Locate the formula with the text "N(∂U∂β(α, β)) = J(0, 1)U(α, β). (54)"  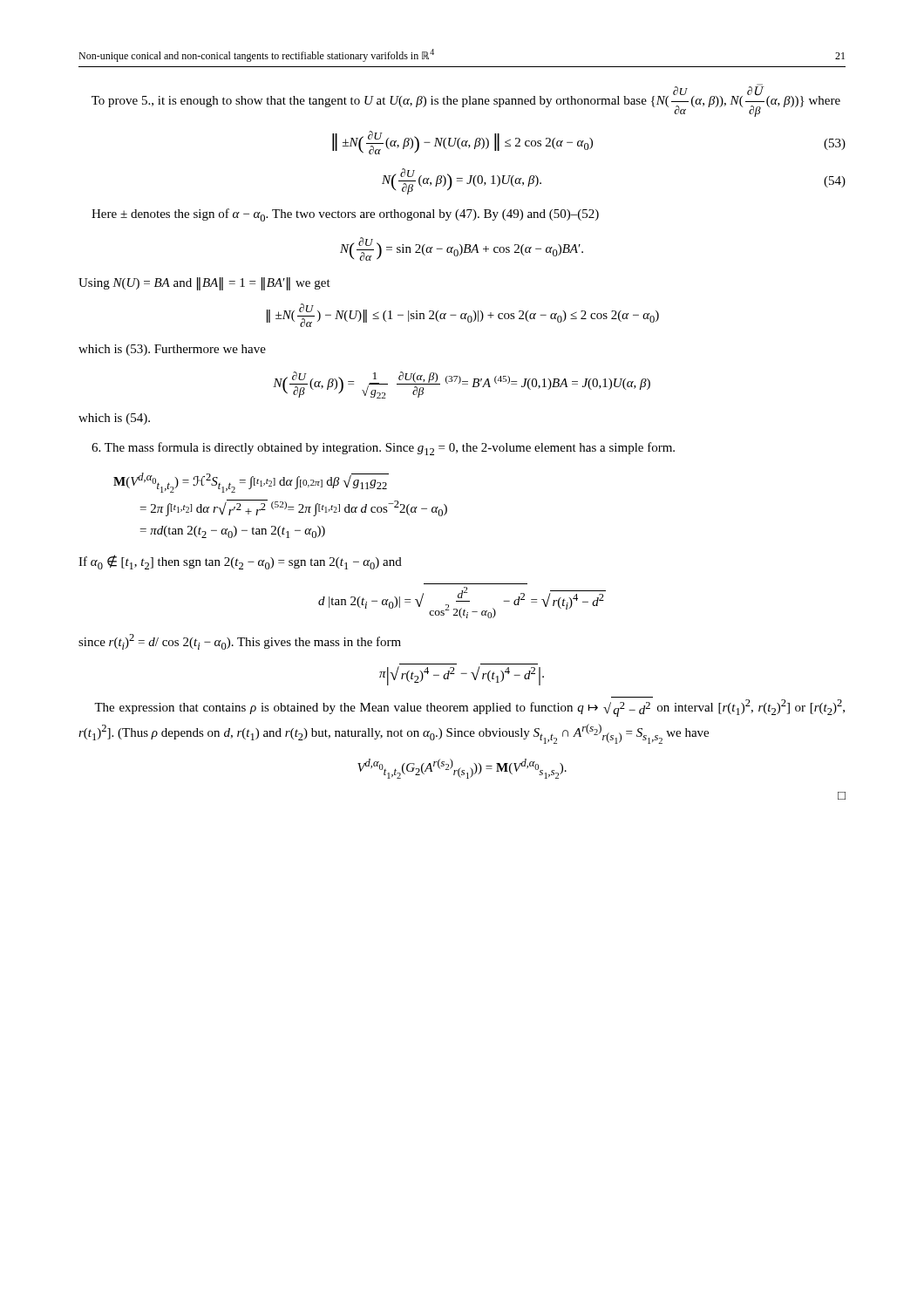coord(450,181)
